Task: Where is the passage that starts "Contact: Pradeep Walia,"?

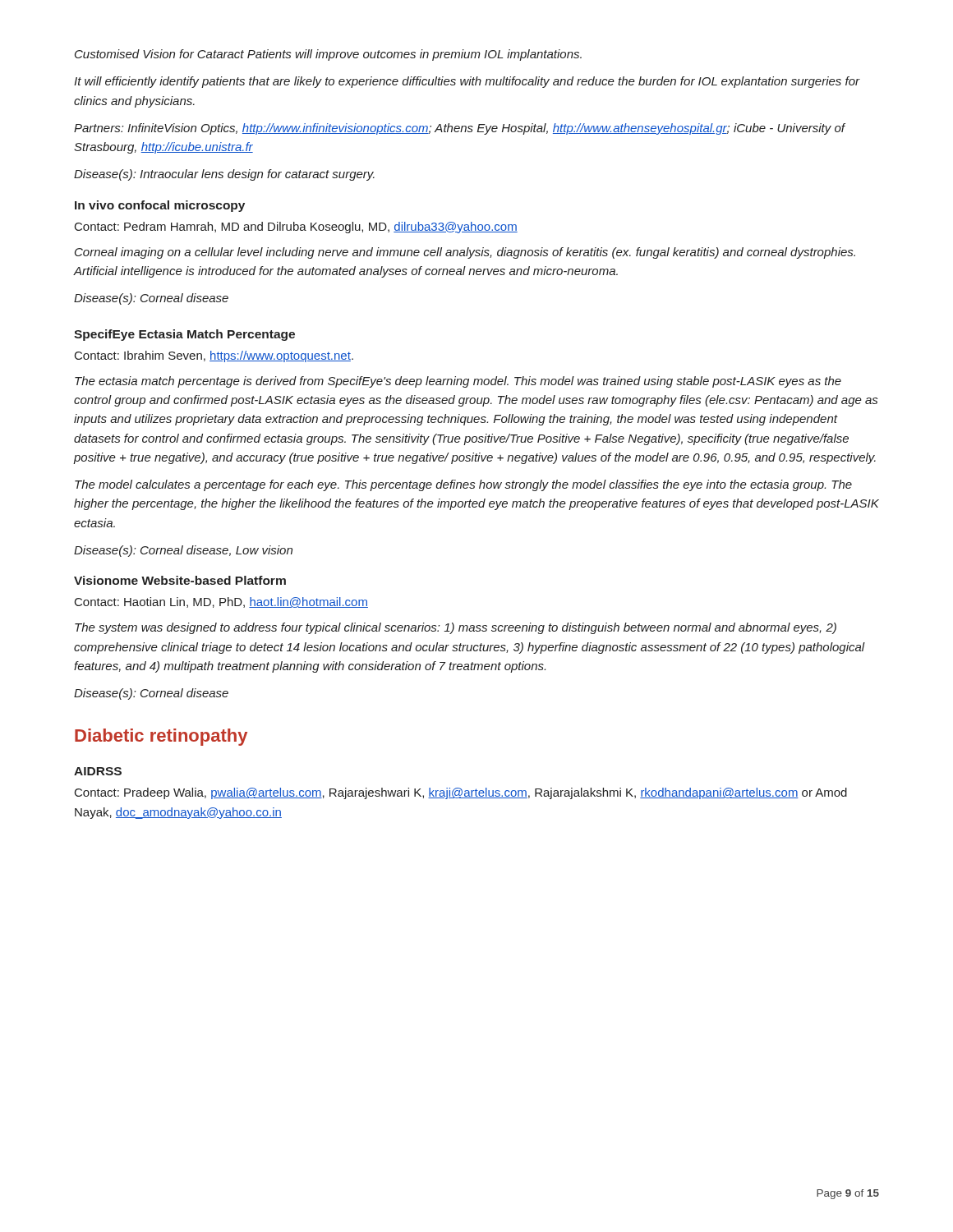Action: pyautogui.click(x=476, y=802)
